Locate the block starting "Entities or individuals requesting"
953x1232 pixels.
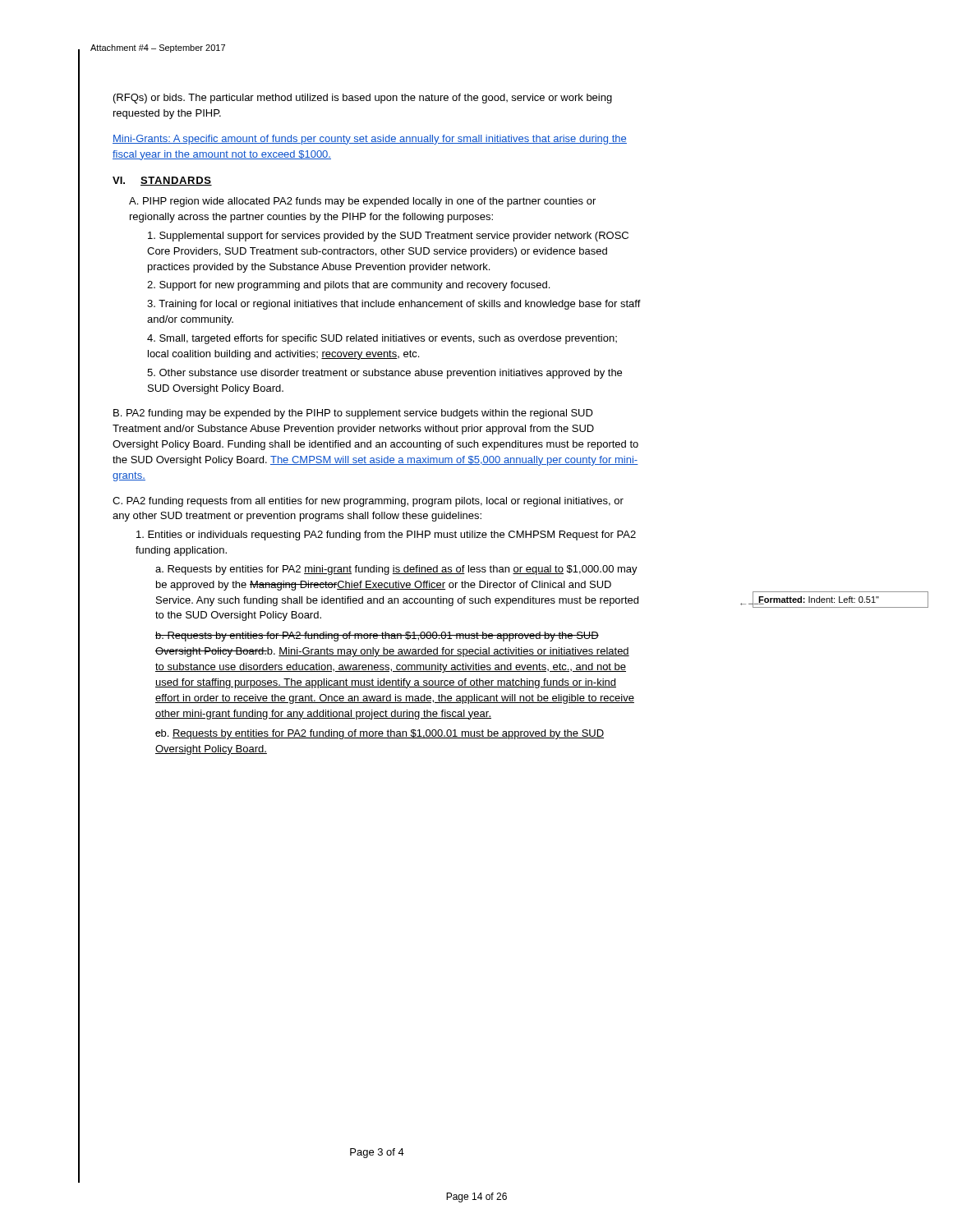coord(386,542)
